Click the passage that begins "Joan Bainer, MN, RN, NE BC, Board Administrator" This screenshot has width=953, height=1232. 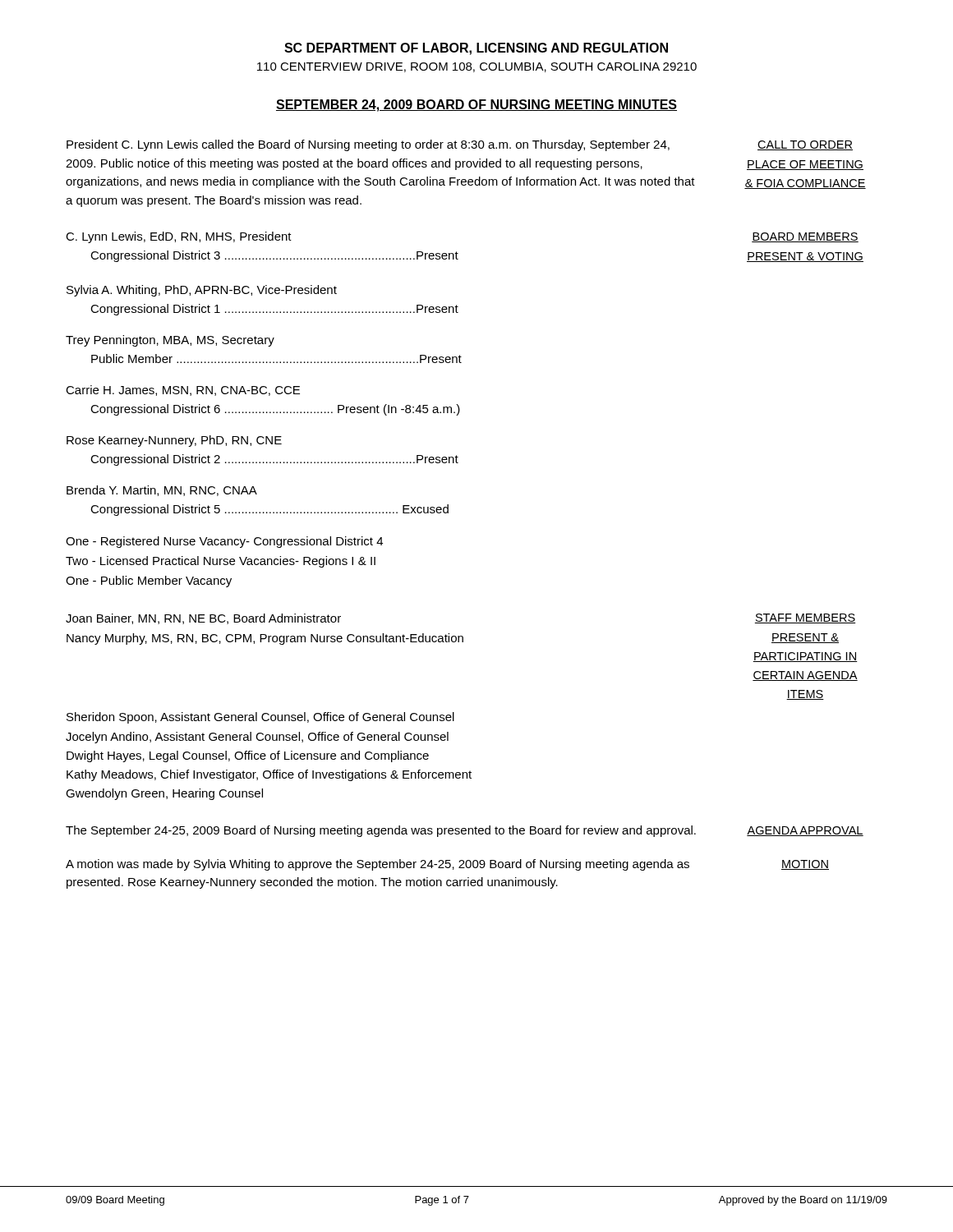(382, 628)
